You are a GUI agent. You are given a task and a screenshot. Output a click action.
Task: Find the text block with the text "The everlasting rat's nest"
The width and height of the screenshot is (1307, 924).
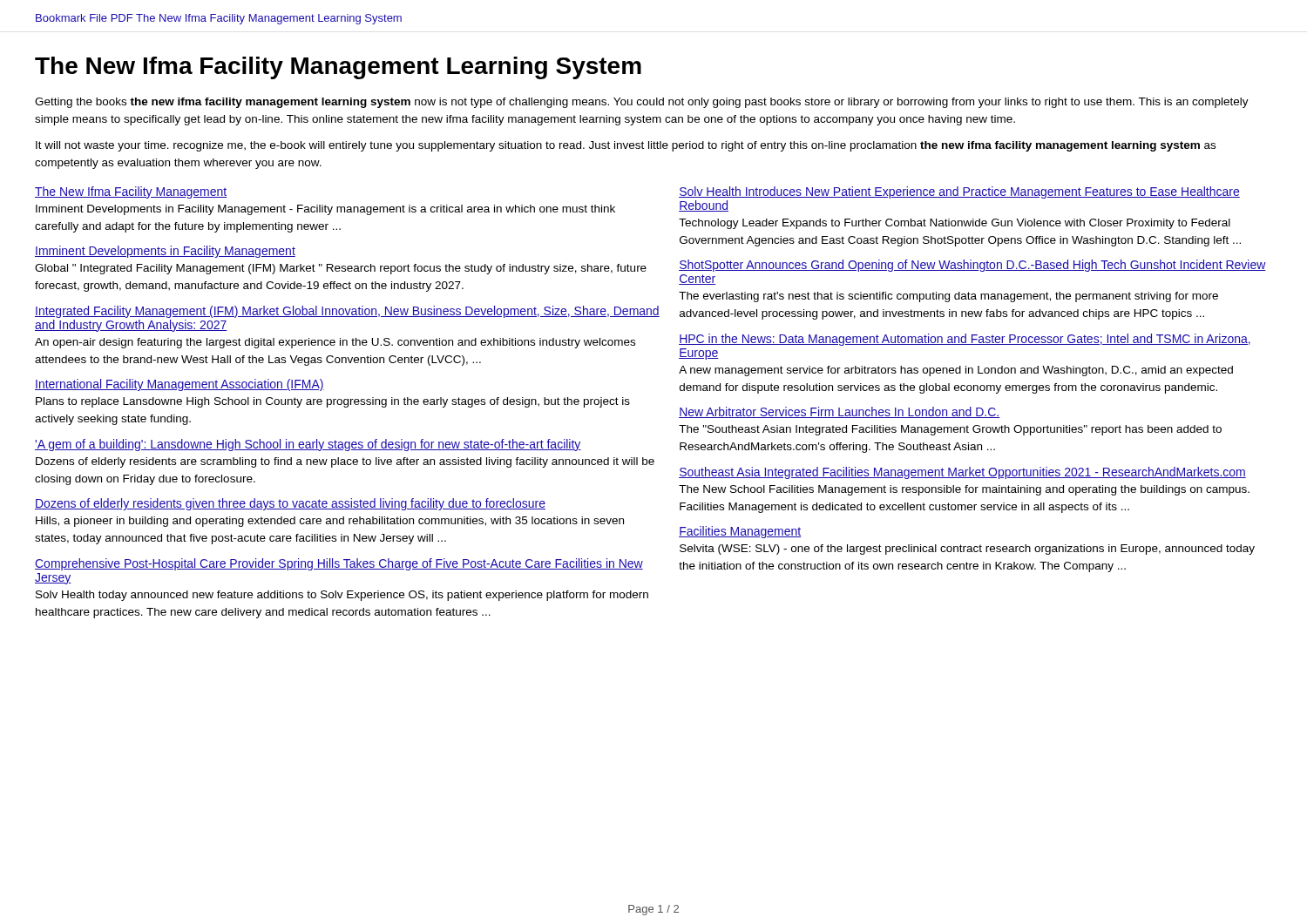(x=949, y=305)
